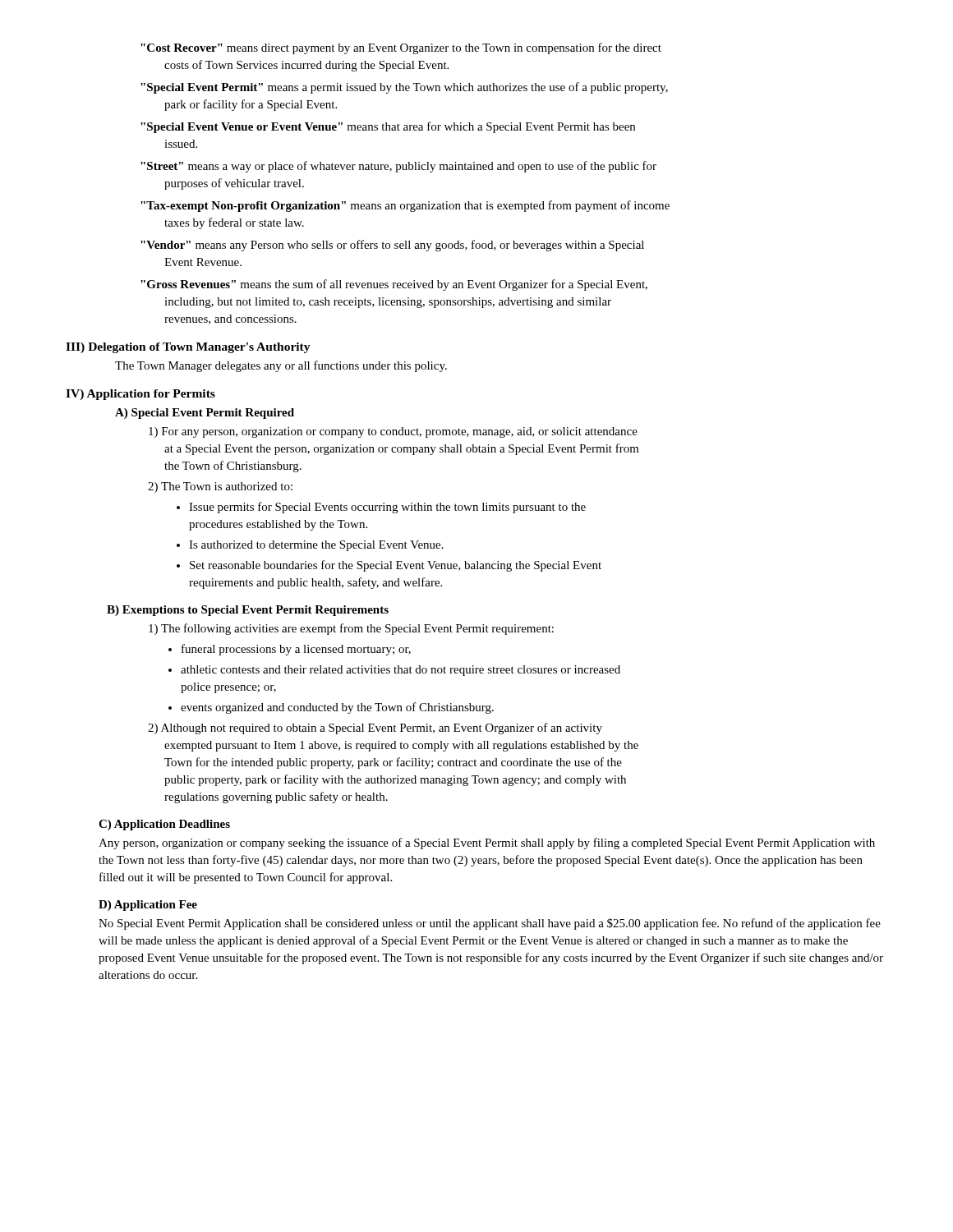Screen dimensions: 1232x953
Task: Click the passage that begins "The Town Manager delegates any or all functions"
Action: pyautogui.click(x=281, y=365)
